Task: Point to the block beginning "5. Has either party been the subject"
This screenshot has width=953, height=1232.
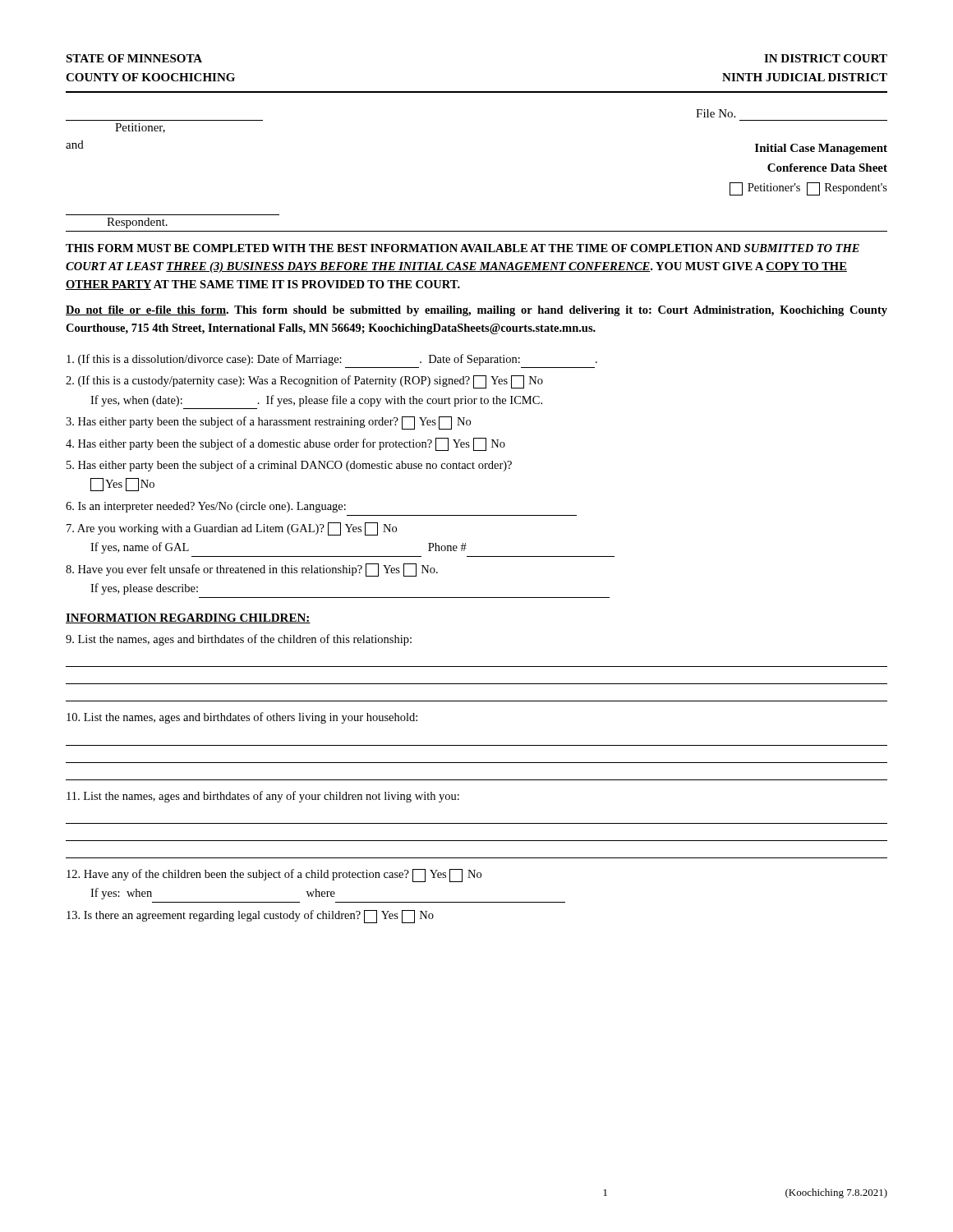Action: 289,474
